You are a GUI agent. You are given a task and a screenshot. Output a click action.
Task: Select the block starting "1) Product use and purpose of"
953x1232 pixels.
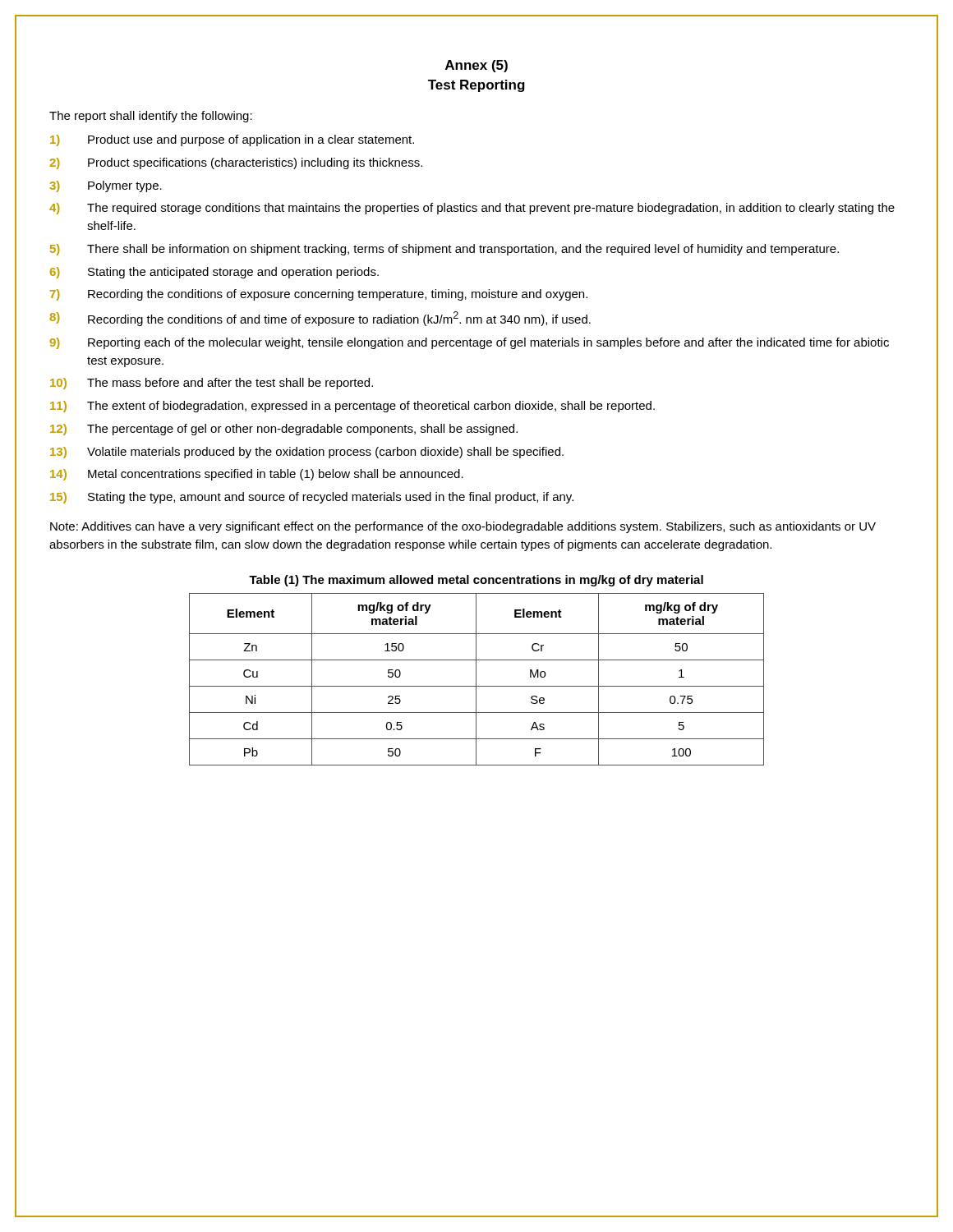pyautogui.click(x=232, y=140)
